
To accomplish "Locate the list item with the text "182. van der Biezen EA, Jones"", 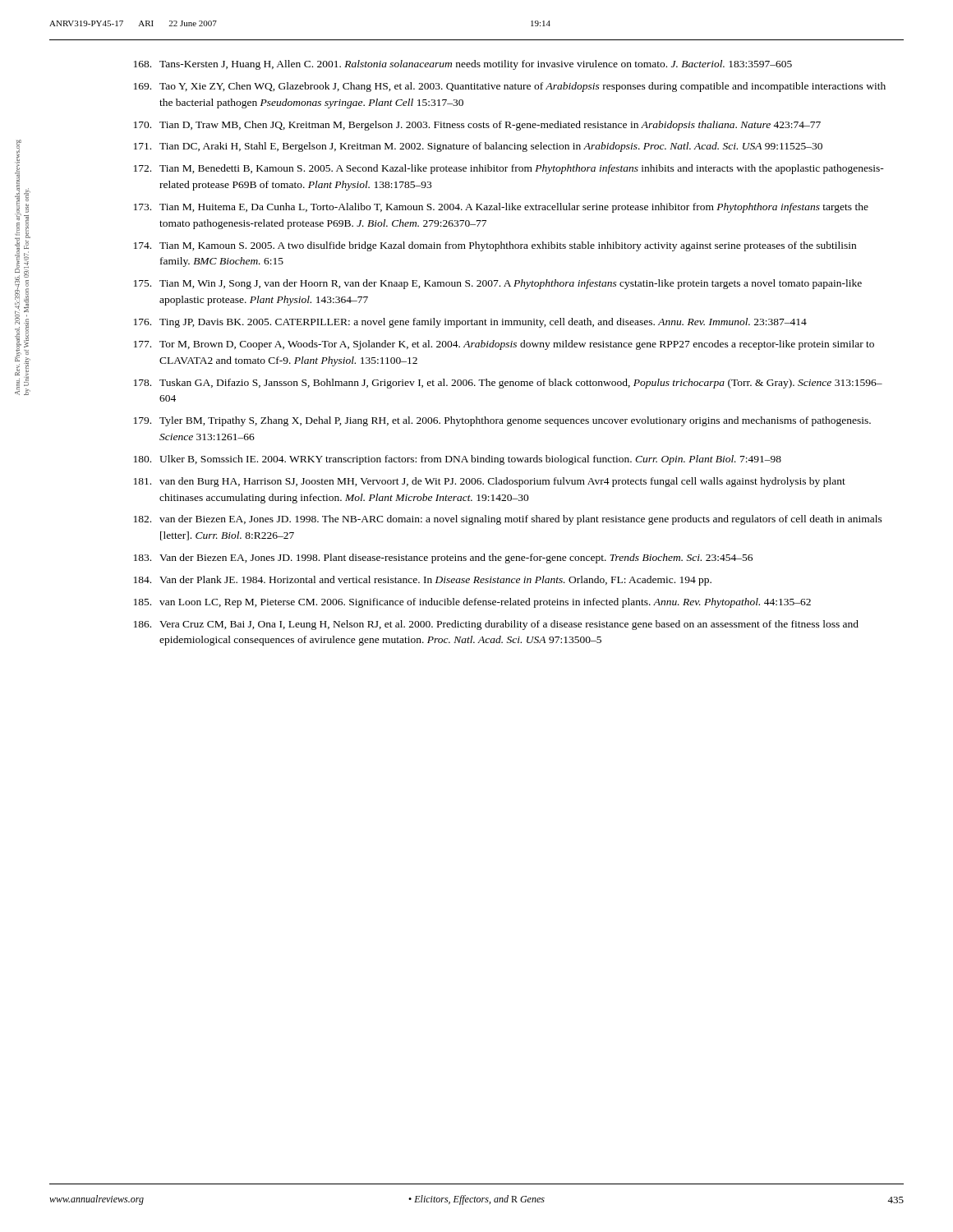I will (x=504, y=527).
